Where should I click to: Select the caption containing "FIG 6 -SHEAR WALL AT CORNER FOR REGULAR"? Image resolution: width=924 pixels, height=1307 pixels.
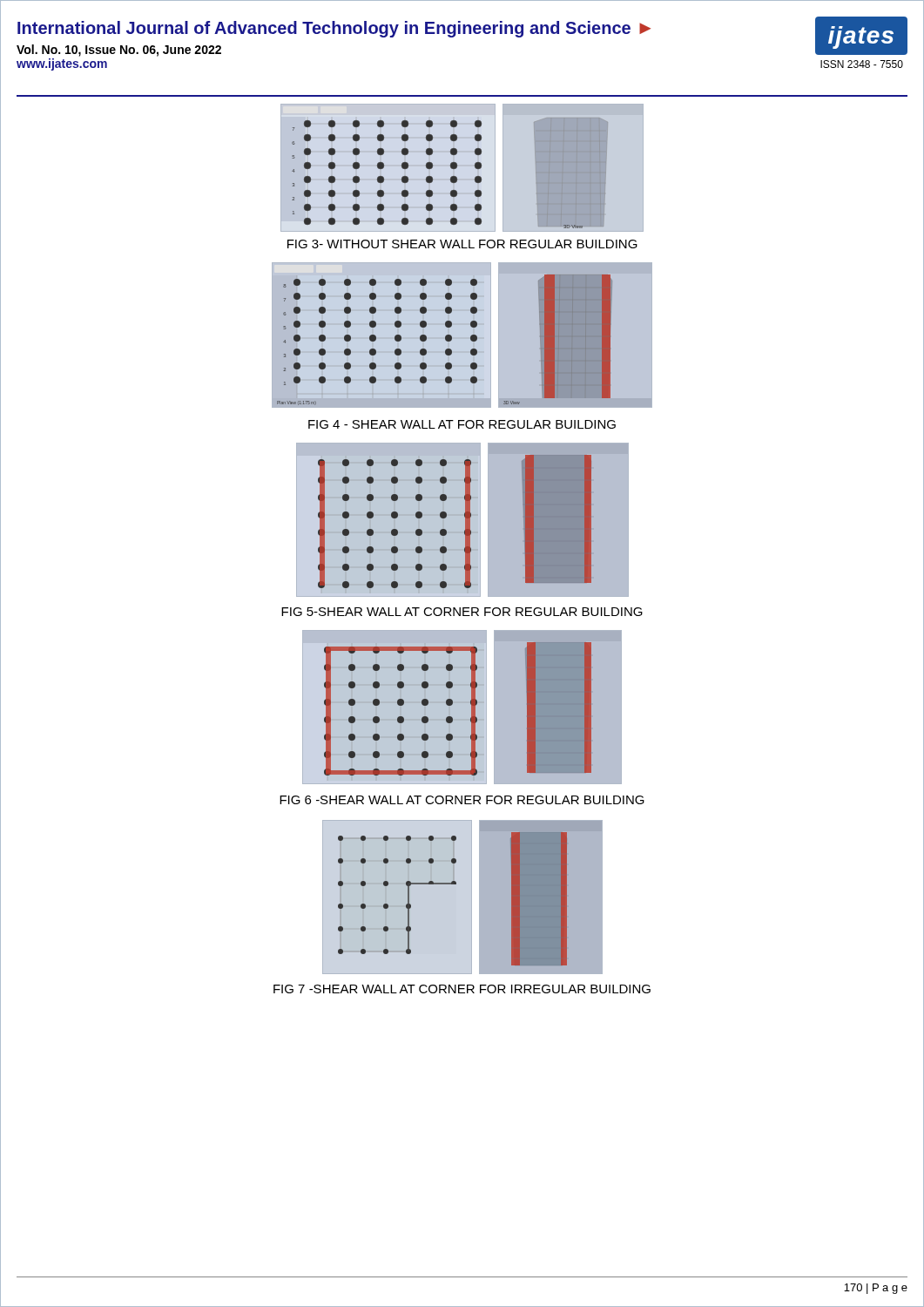click(x=462, y=799)
